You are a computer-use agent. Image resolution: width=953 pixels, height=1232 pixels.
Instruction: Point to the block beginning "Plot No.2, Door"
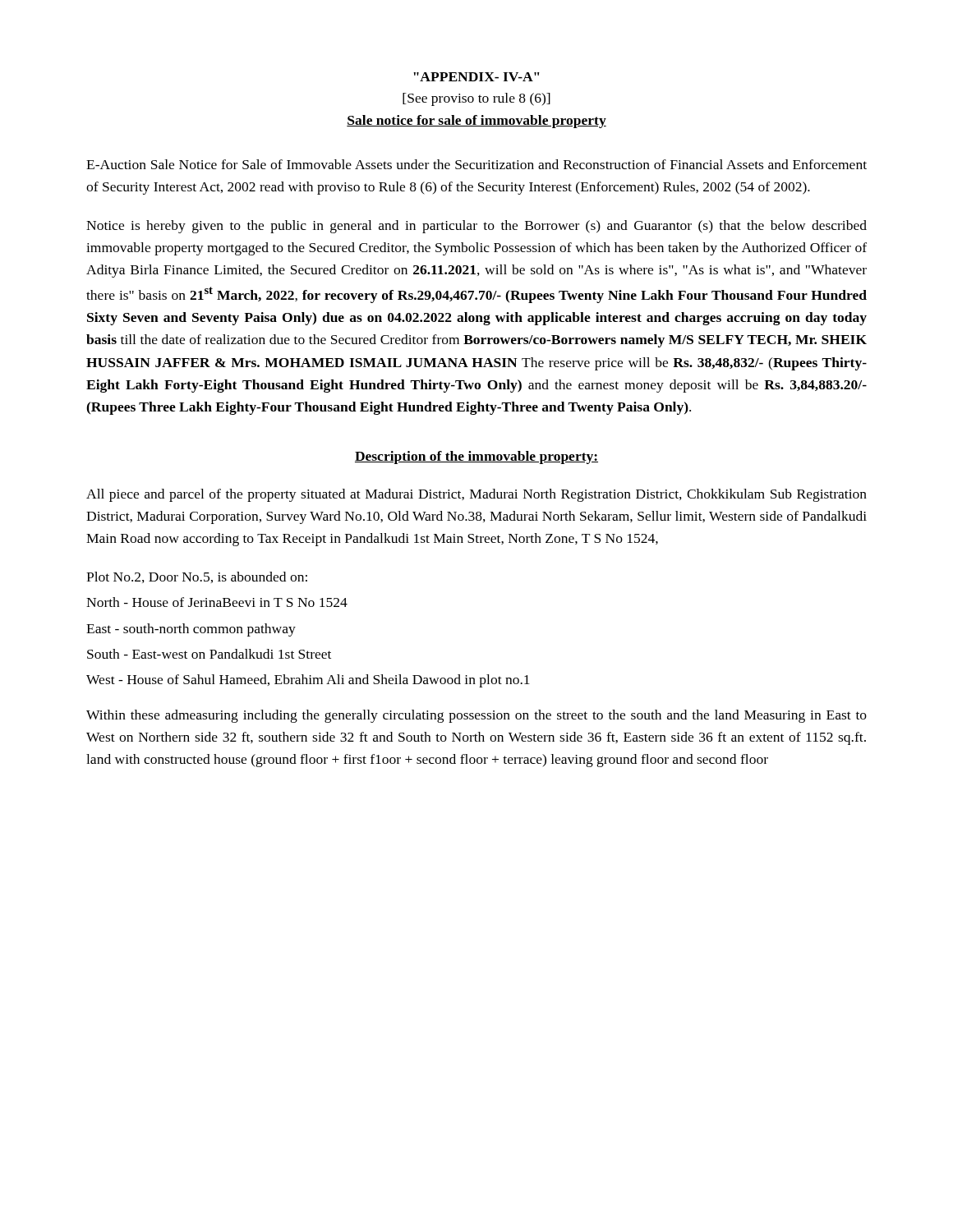[197, 577]
